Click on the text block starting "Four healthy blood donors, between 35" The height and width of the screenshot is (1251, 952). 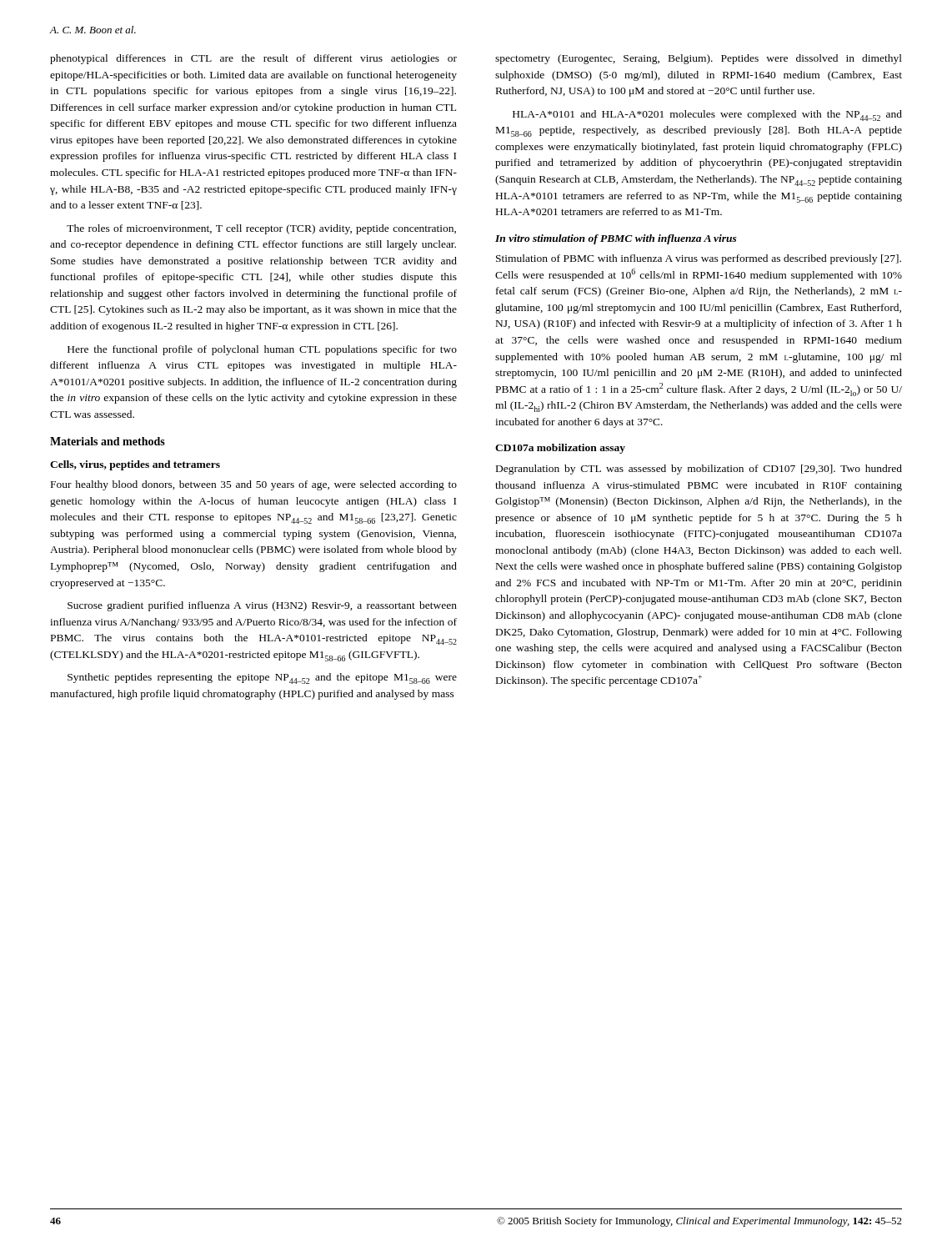click(x=253, y=533)
